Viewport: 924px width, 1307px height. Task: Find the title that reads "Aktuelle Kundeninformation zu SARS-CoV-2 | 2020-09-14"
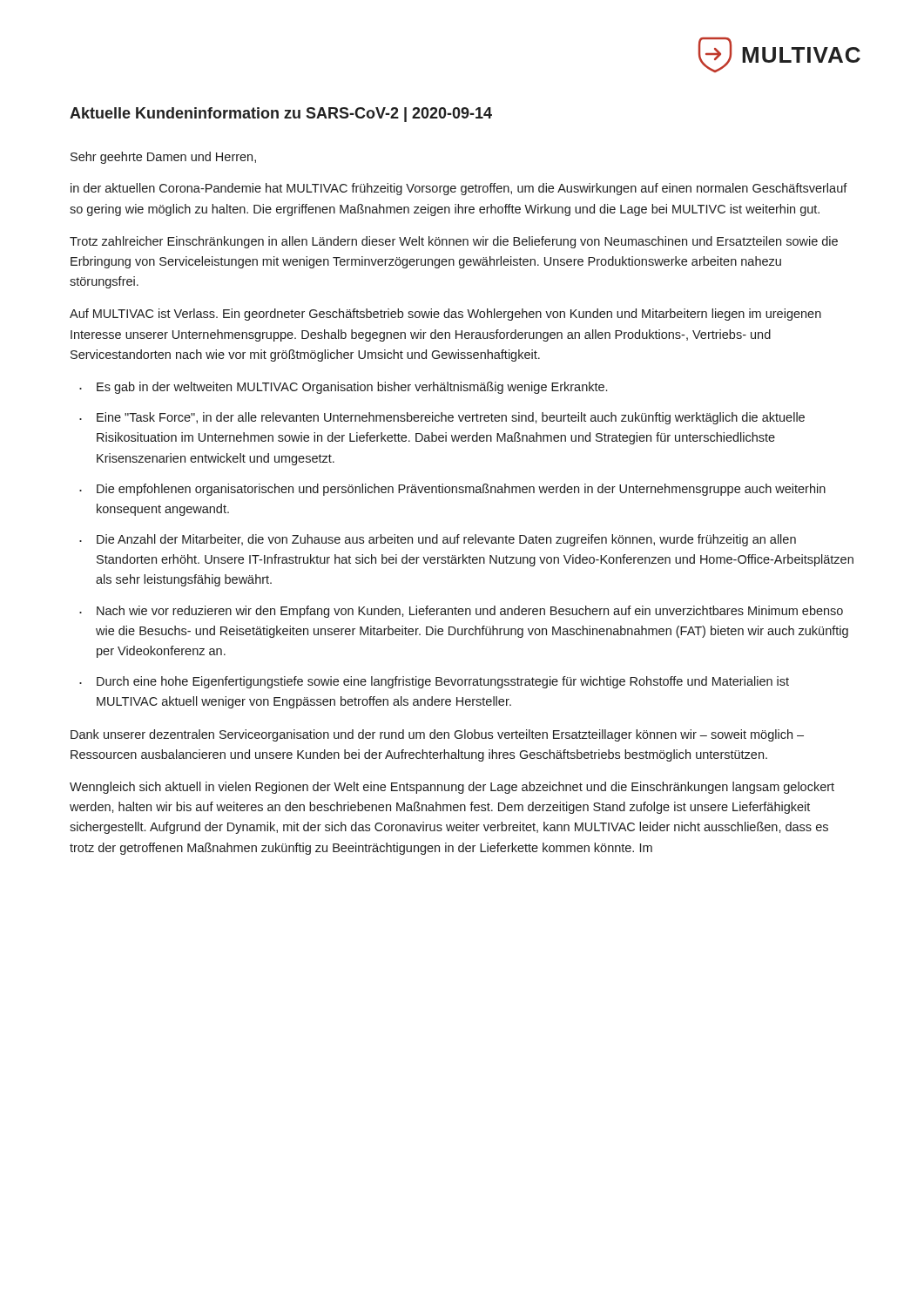point(462,114)
